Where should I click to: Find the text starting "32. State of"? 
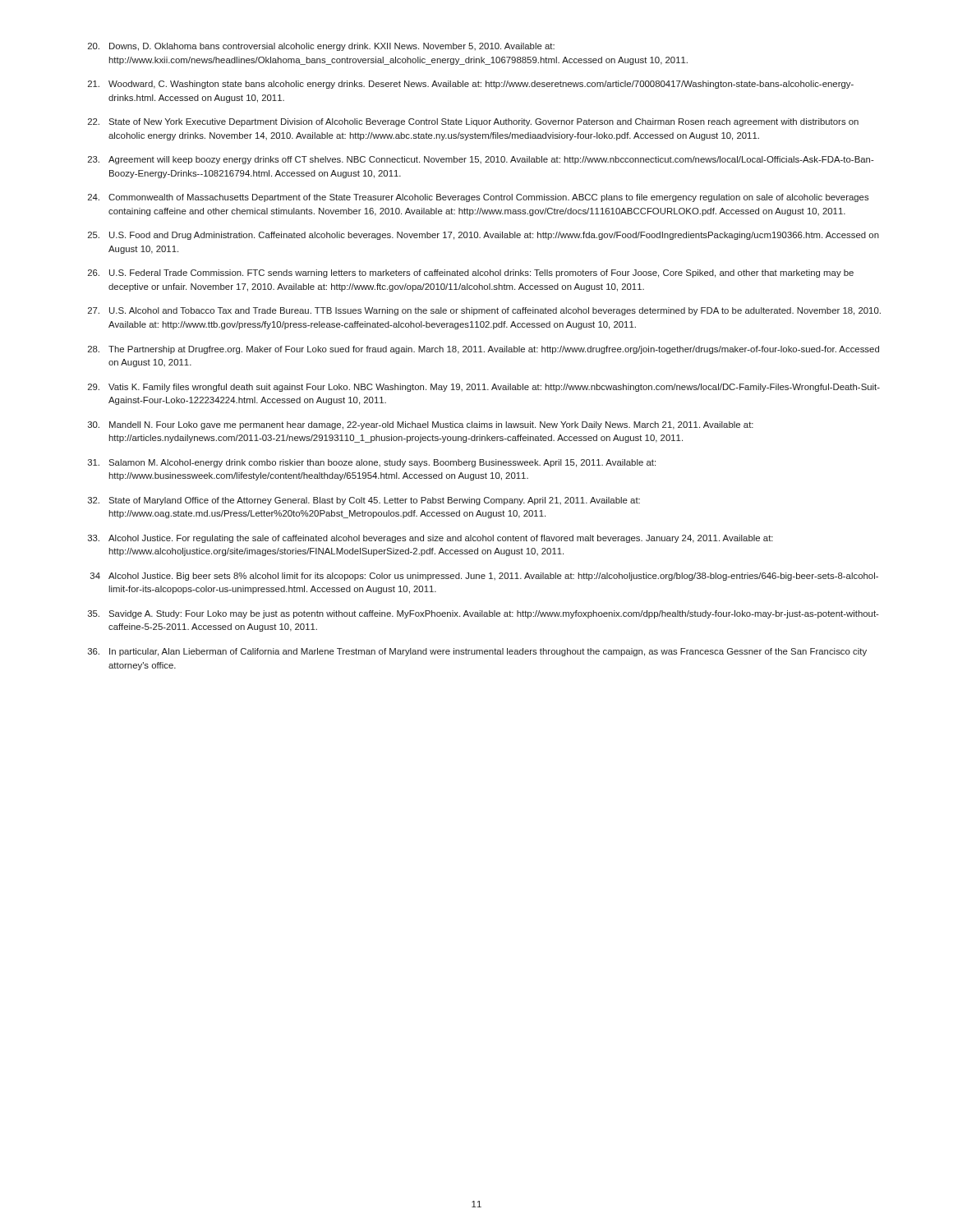[x=476, y=507]
